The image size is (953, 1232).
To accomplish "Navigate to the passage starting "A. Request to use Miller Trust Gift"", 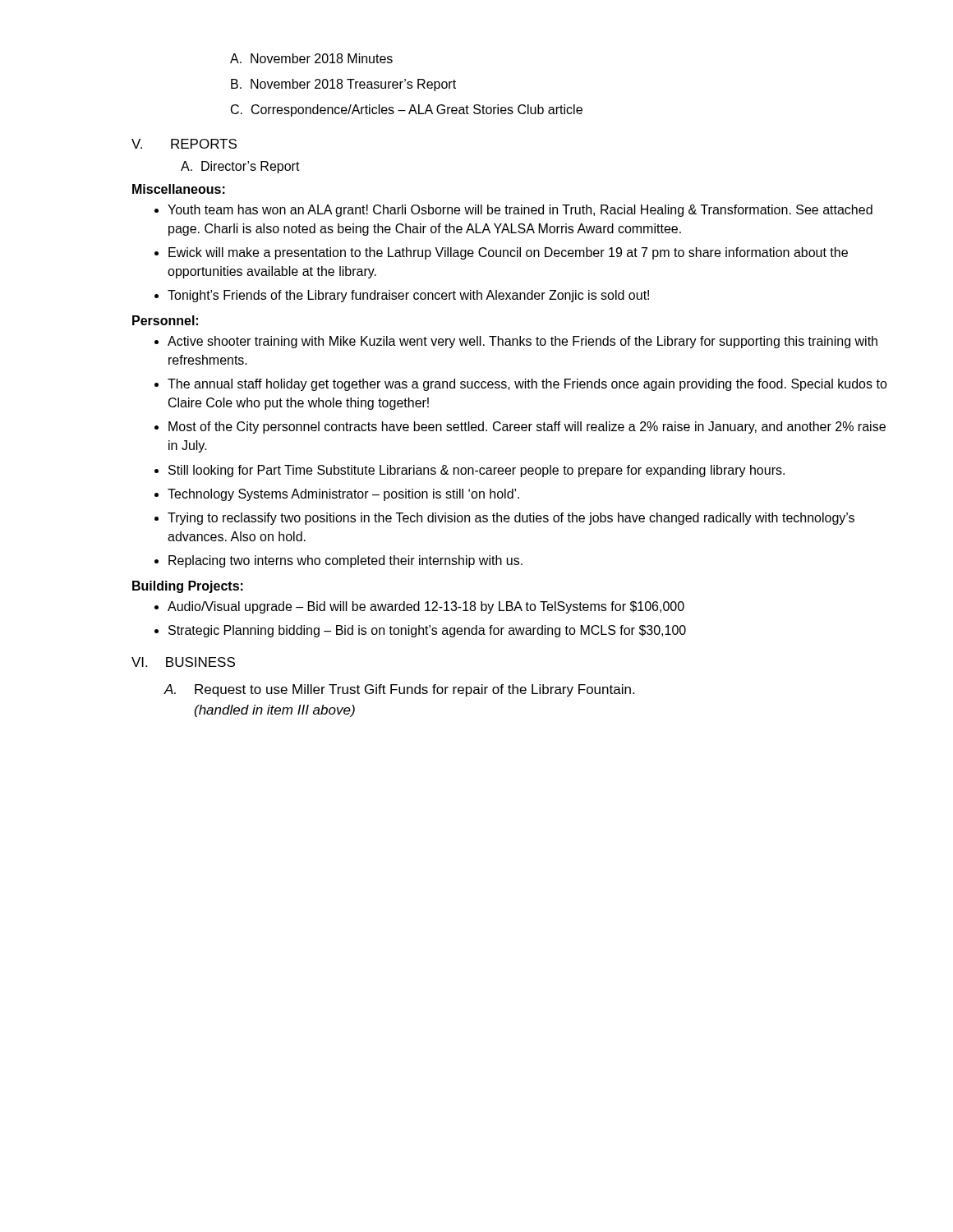I will 400,700.
